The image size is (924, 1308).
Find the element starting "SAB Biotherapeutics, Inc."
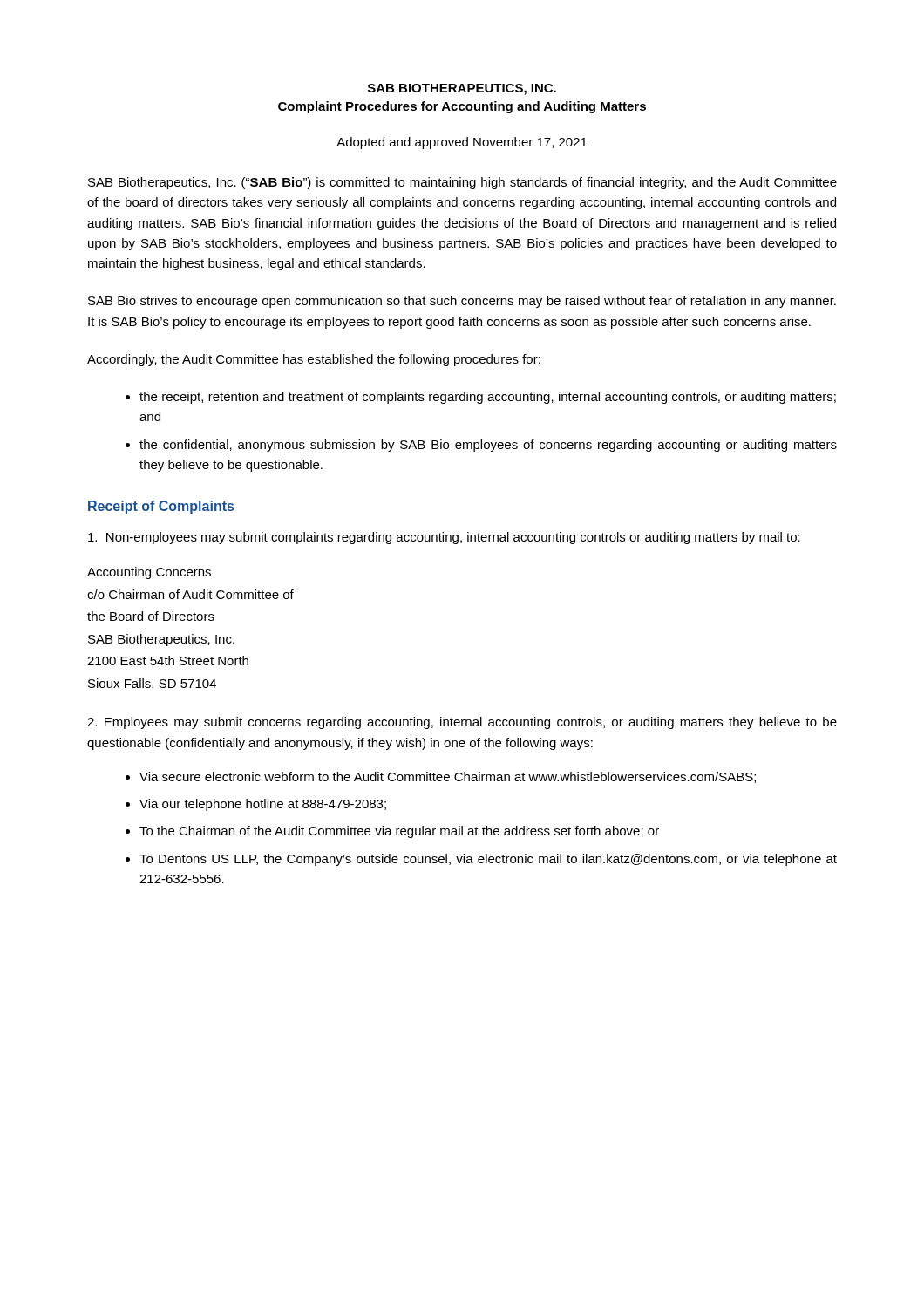462,222
